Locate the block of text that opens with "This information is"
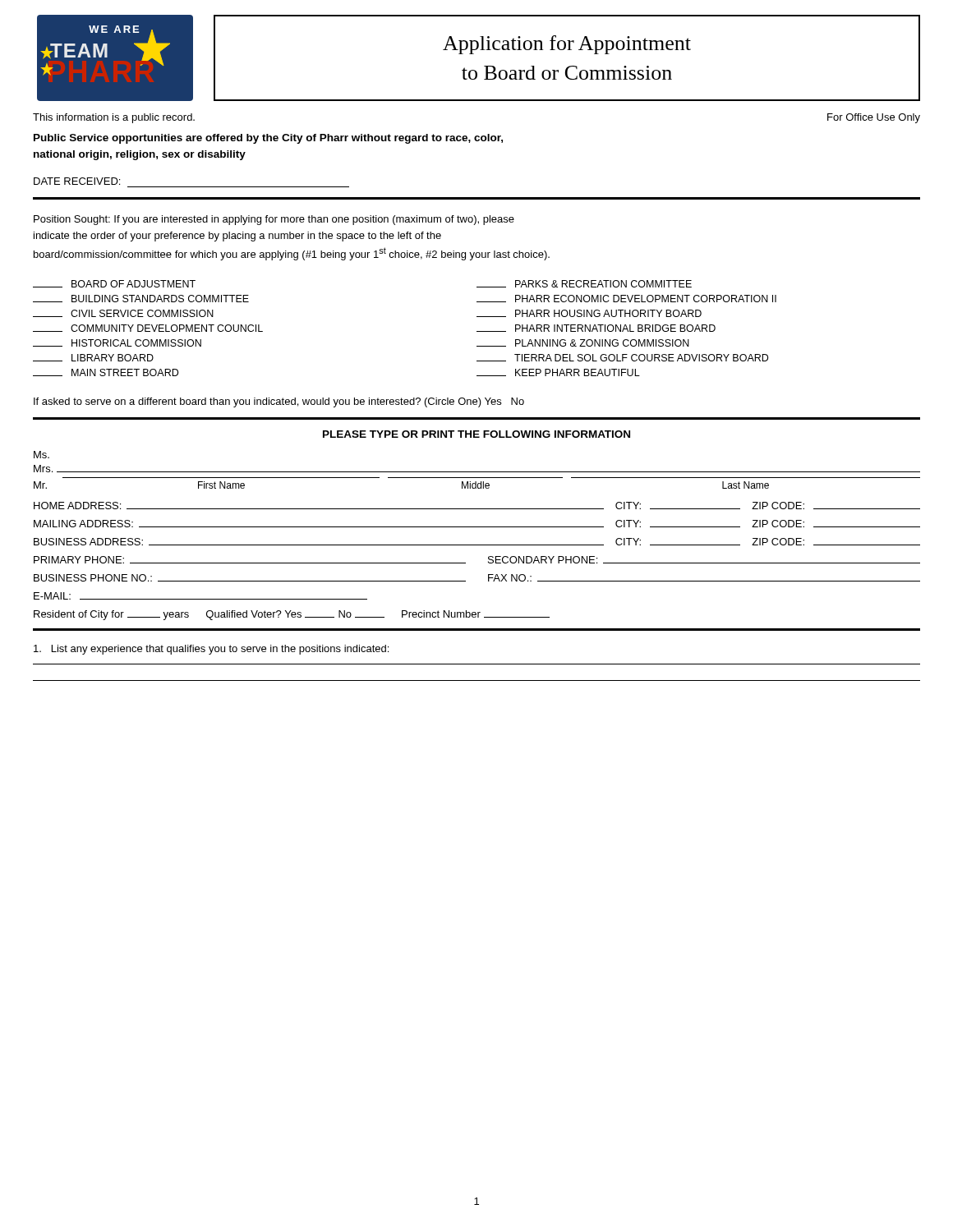 (x=114, y=117)
